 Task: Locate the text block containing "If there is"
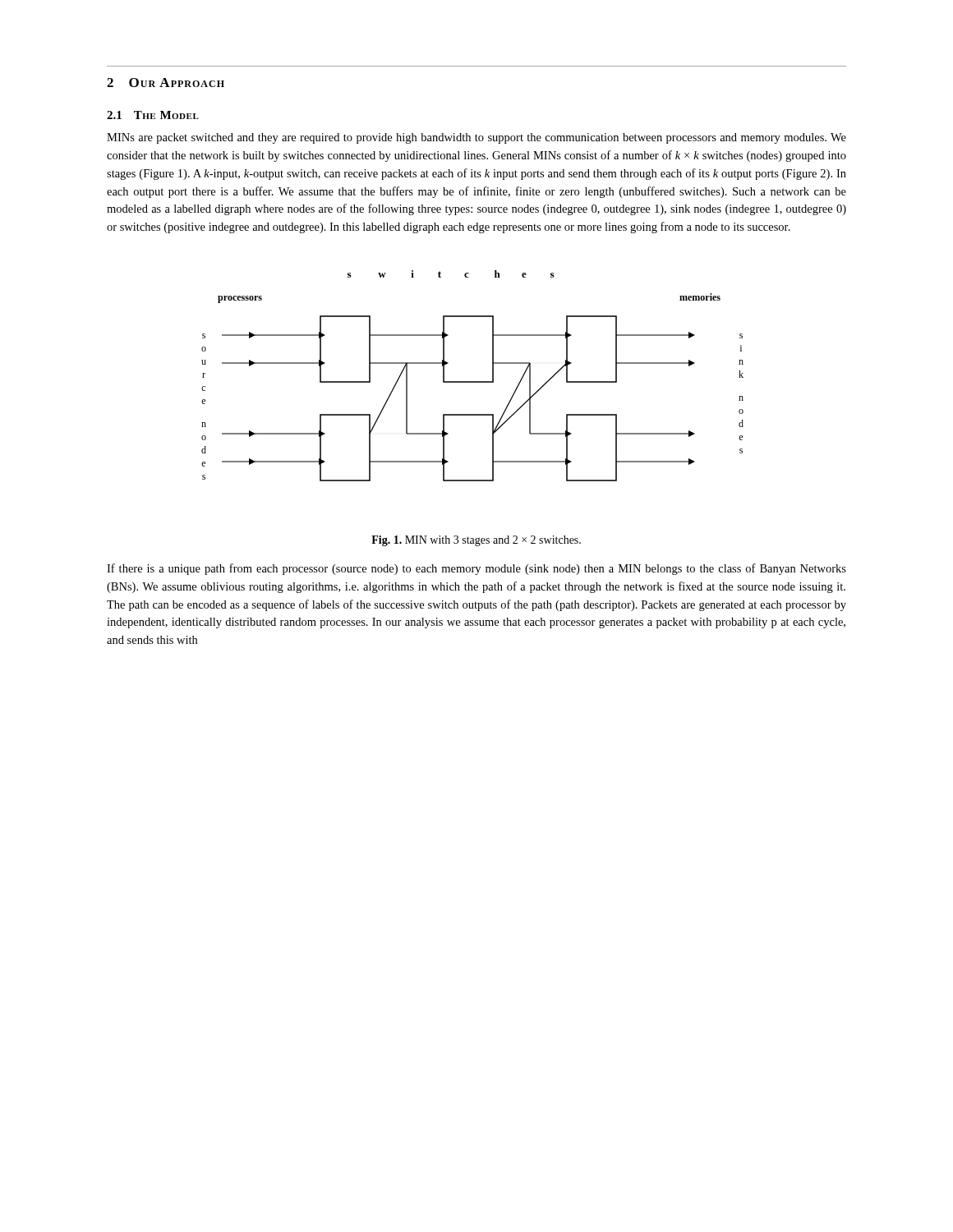(x=476, y=604)
